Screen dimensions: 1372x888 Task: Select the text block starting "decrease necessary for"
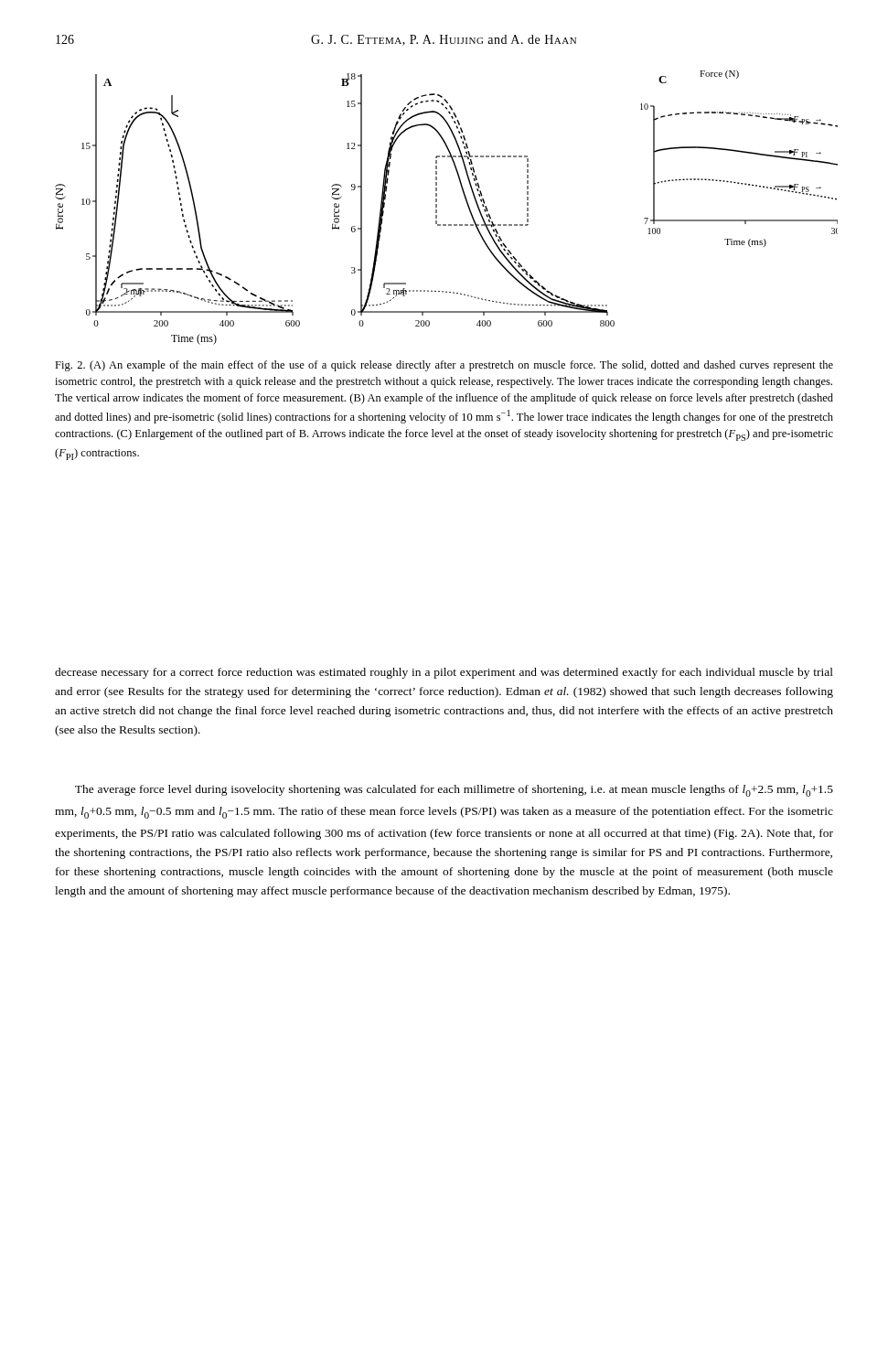coord(444,700)
